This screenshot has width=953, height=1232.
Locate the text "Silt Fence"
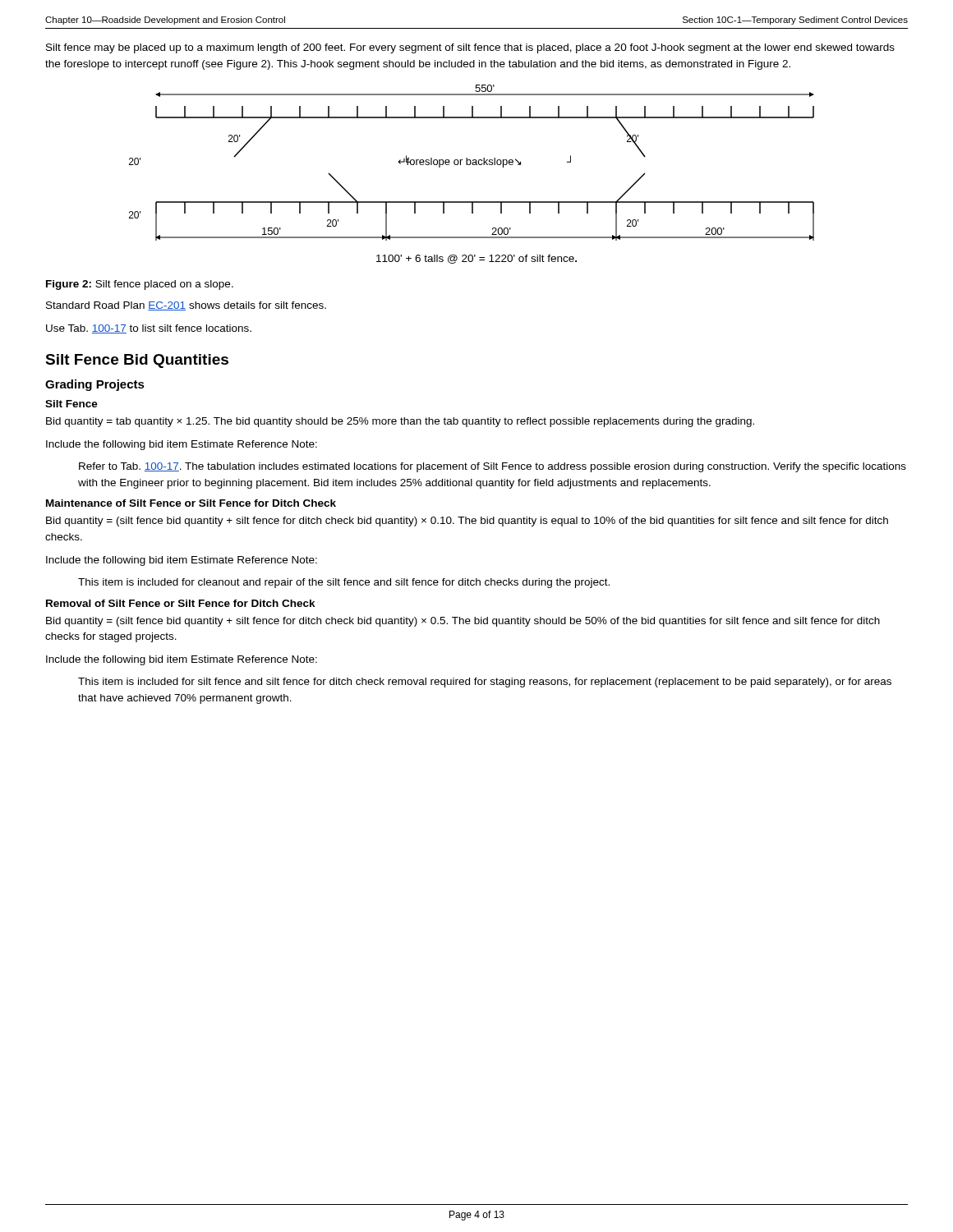click(x=71, y=404)
